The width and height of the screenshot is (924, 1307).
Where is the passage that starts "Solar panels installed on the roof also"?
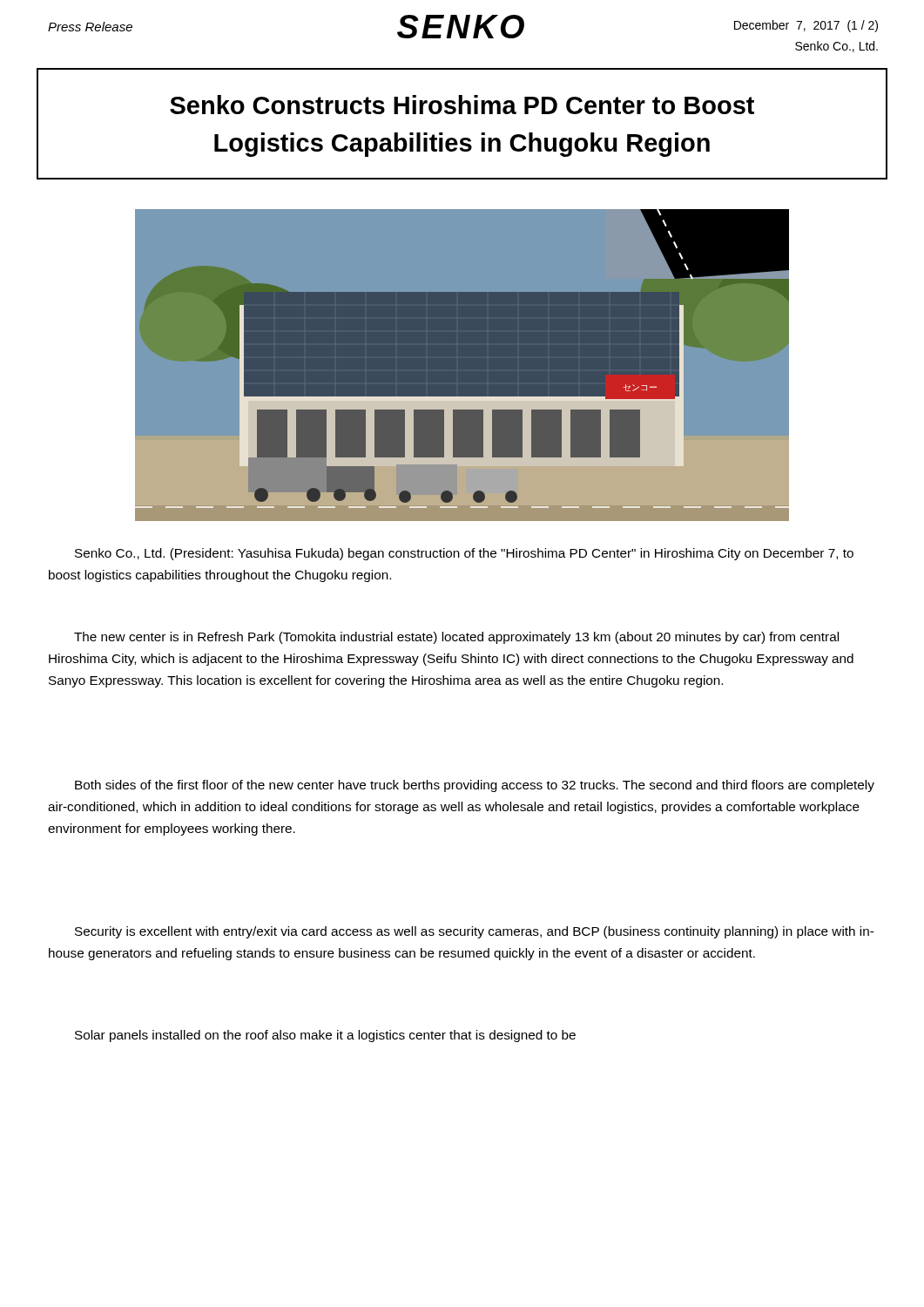coord(325,1035)
